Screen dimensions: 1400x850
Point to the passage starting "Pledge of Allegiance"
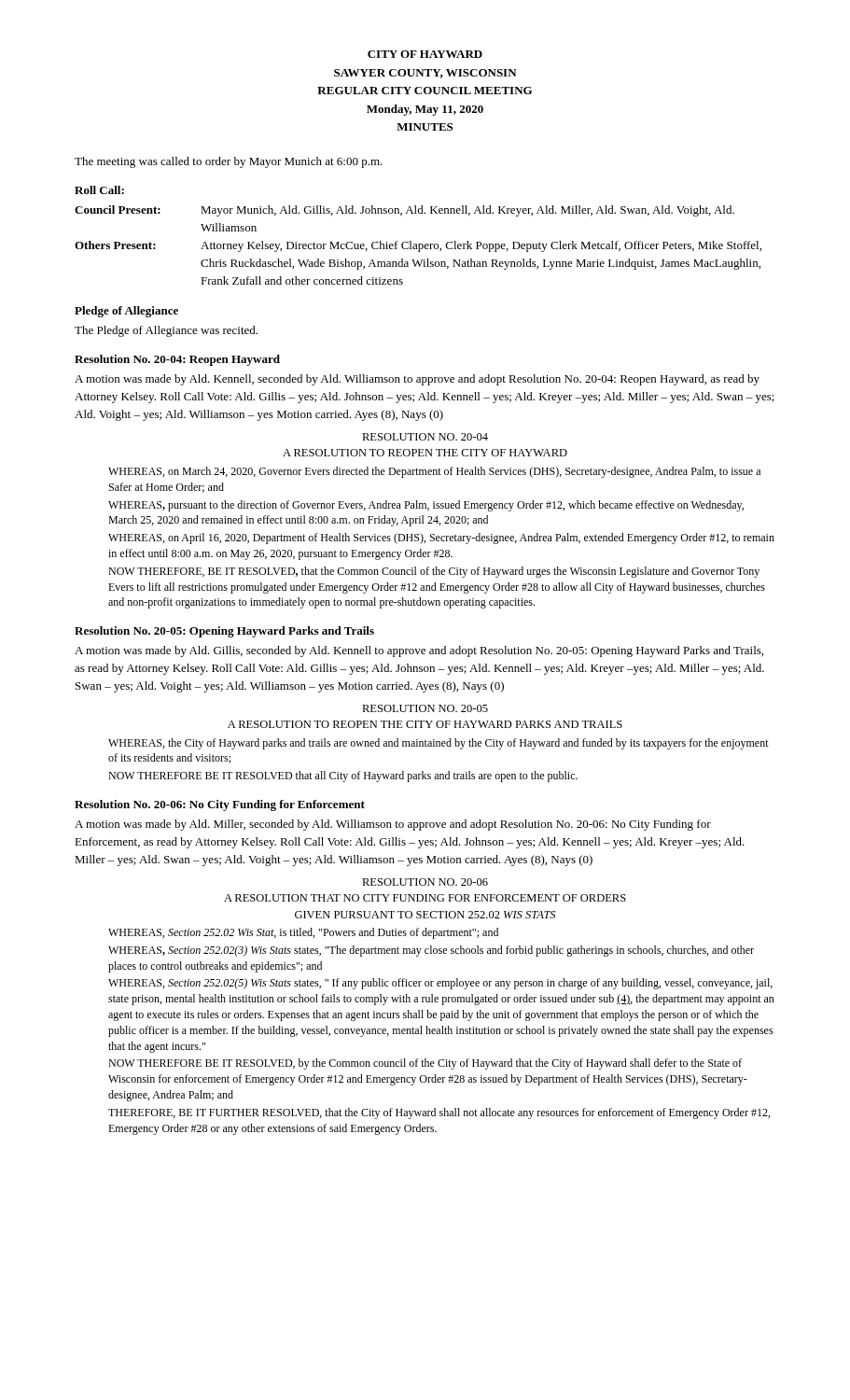pos(127,310)
